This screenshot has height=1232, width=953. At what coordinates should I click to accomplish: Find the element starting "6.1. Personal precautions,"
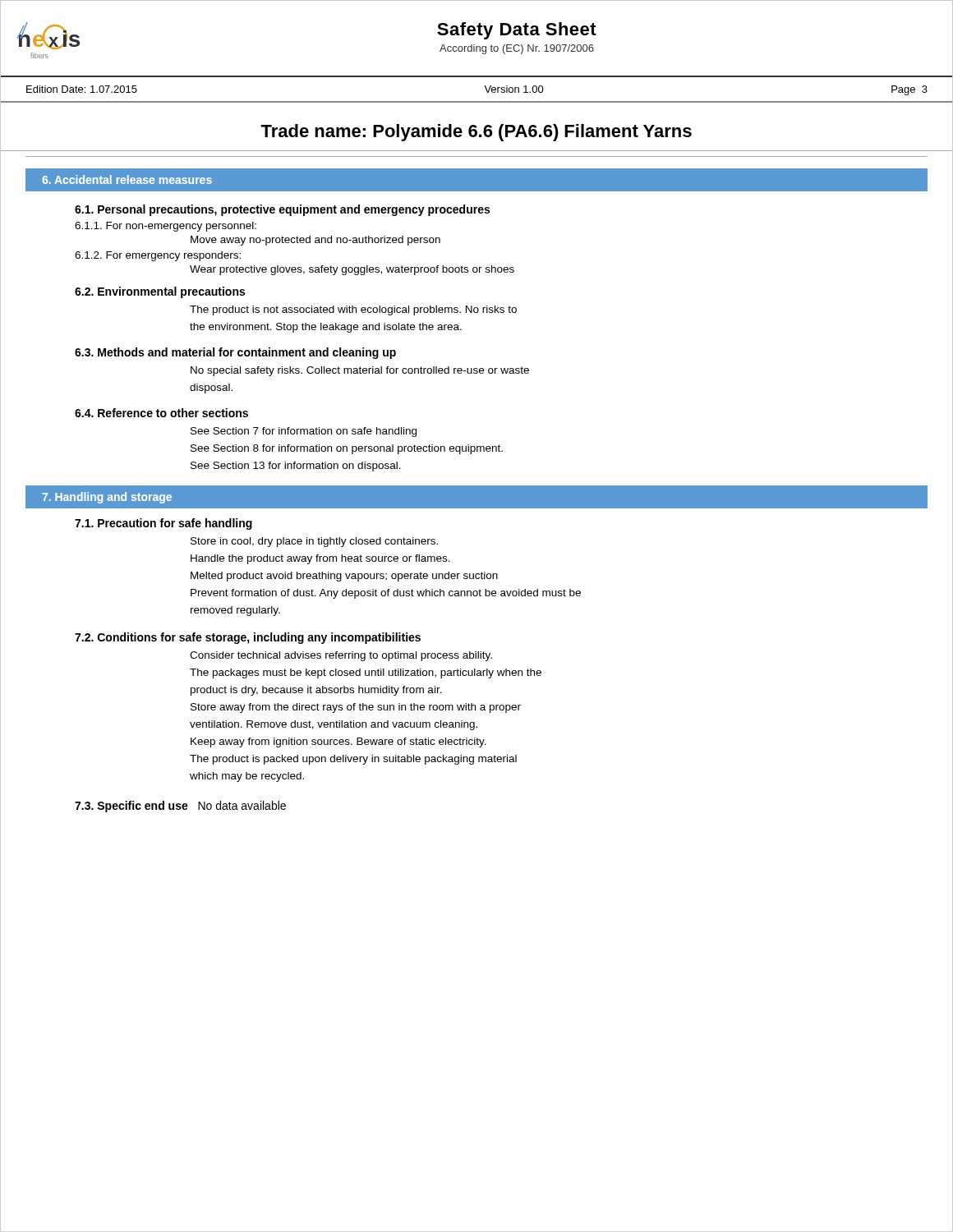point(282,209)
